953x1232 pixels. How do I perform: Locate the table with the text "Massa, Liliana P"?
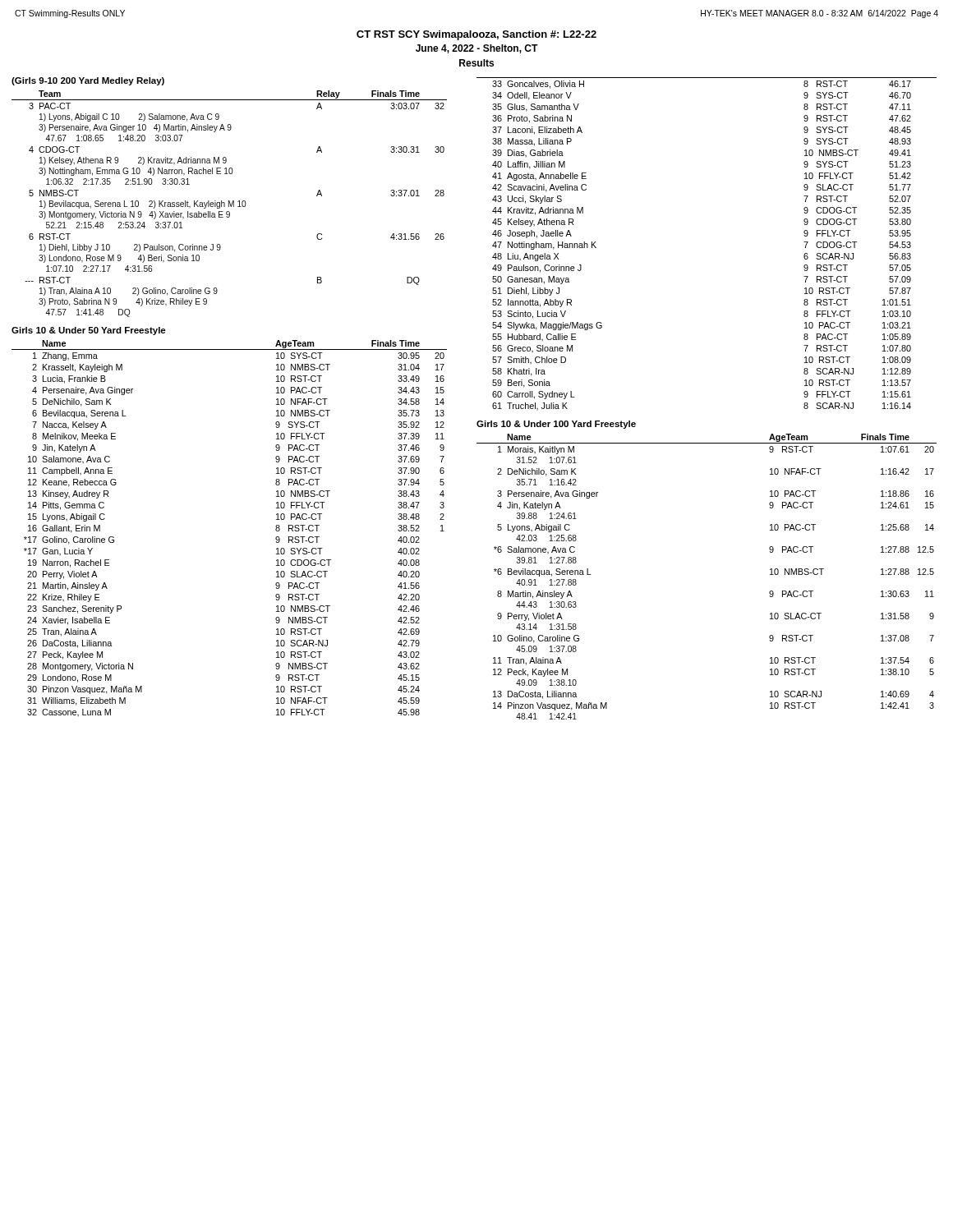(707, 244)
